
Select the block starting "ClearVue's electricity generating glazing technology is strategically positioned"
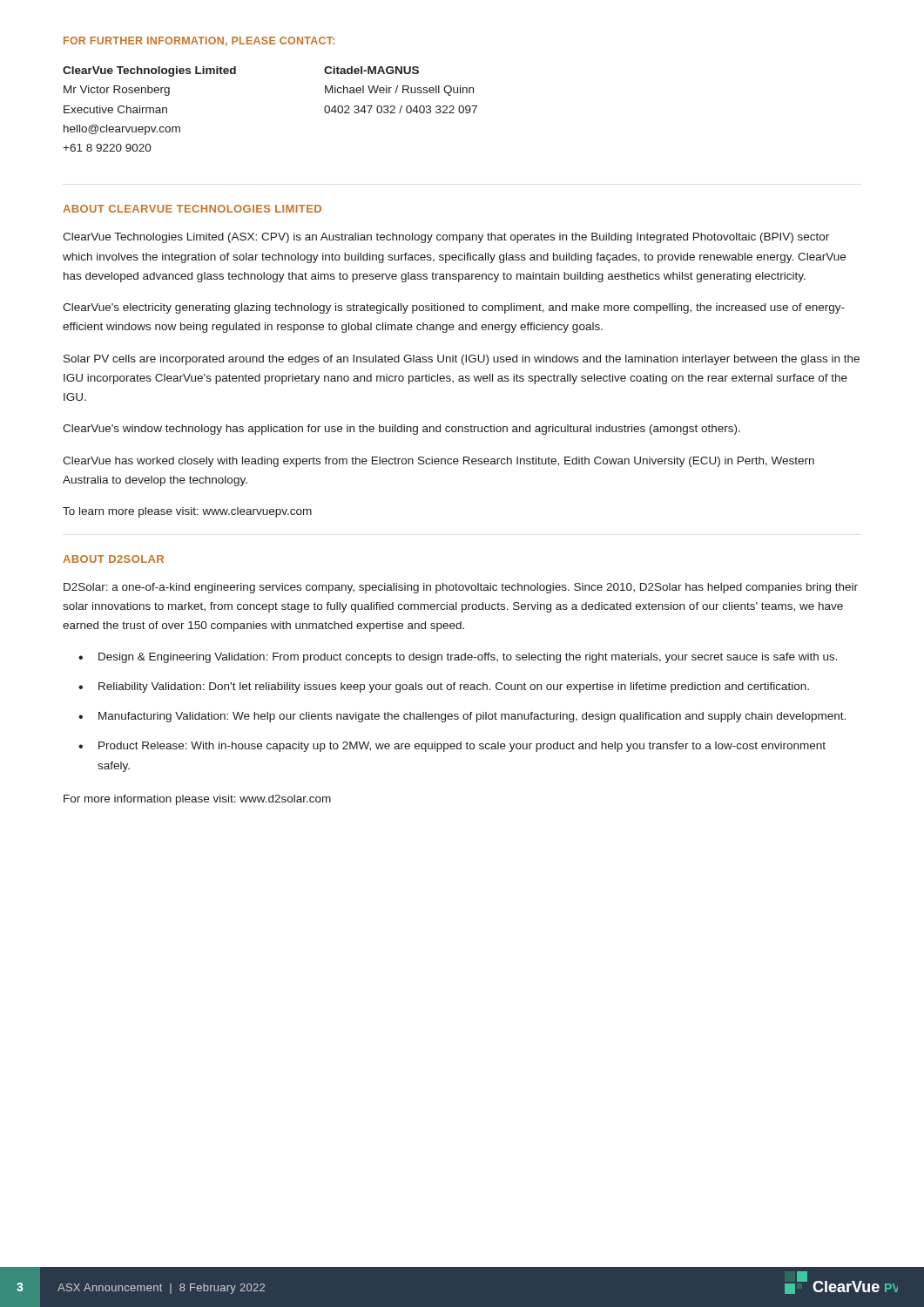[454, 317]
